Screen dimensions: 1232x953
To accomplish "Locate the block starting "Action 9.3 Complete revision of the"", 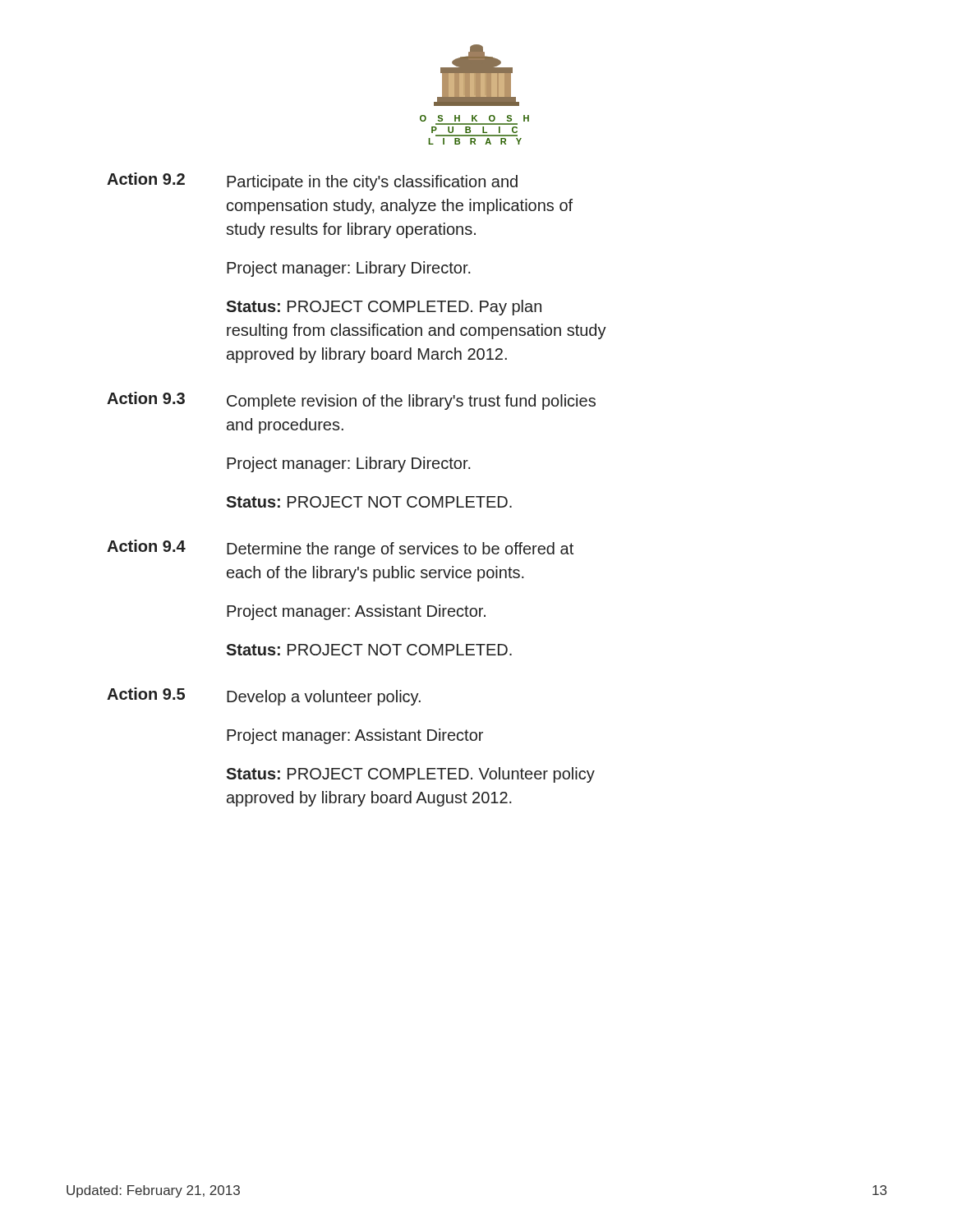I will [351, 401].
